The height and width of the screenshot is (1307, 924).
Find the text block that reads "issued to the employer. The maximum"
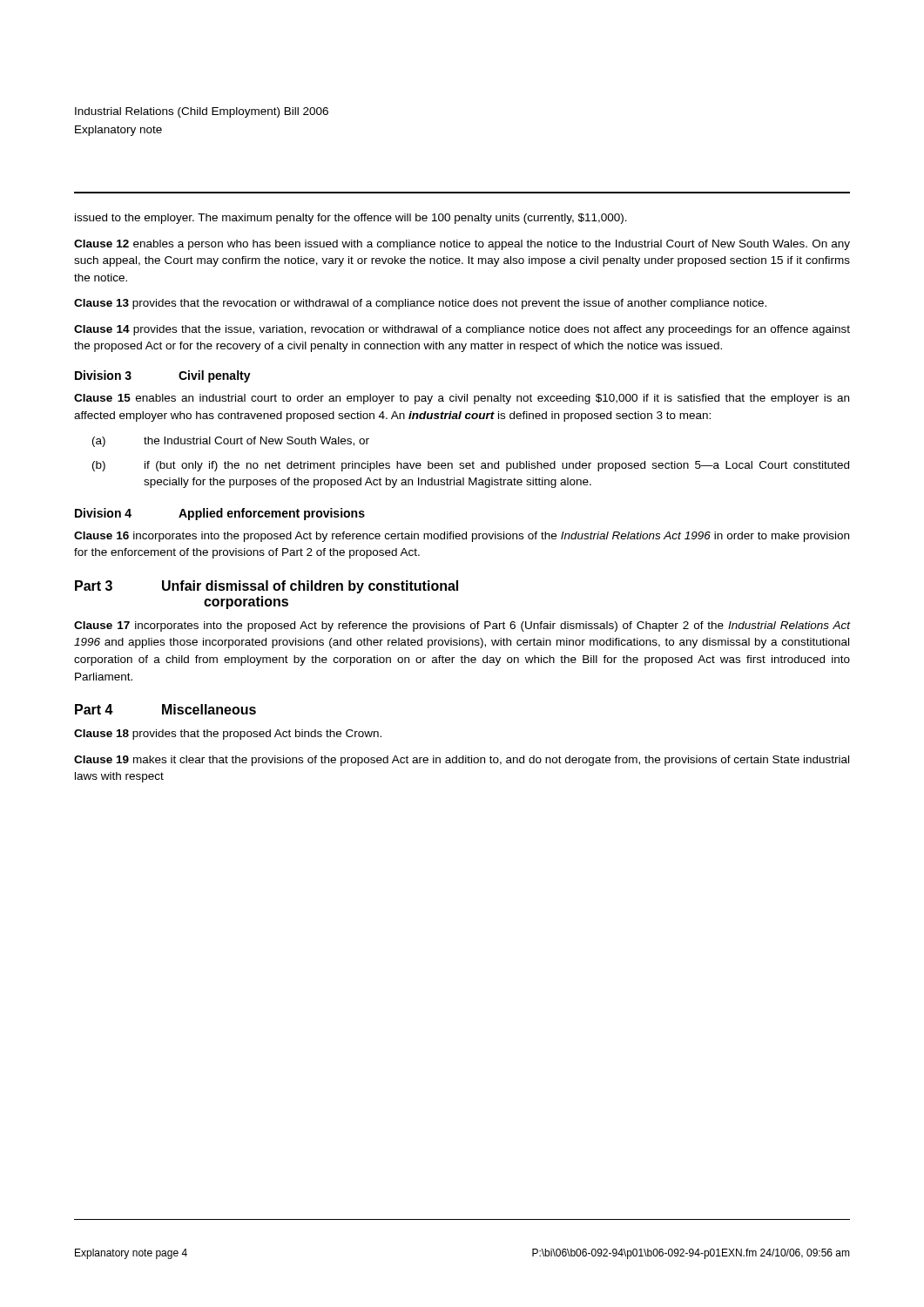[462, 218]
